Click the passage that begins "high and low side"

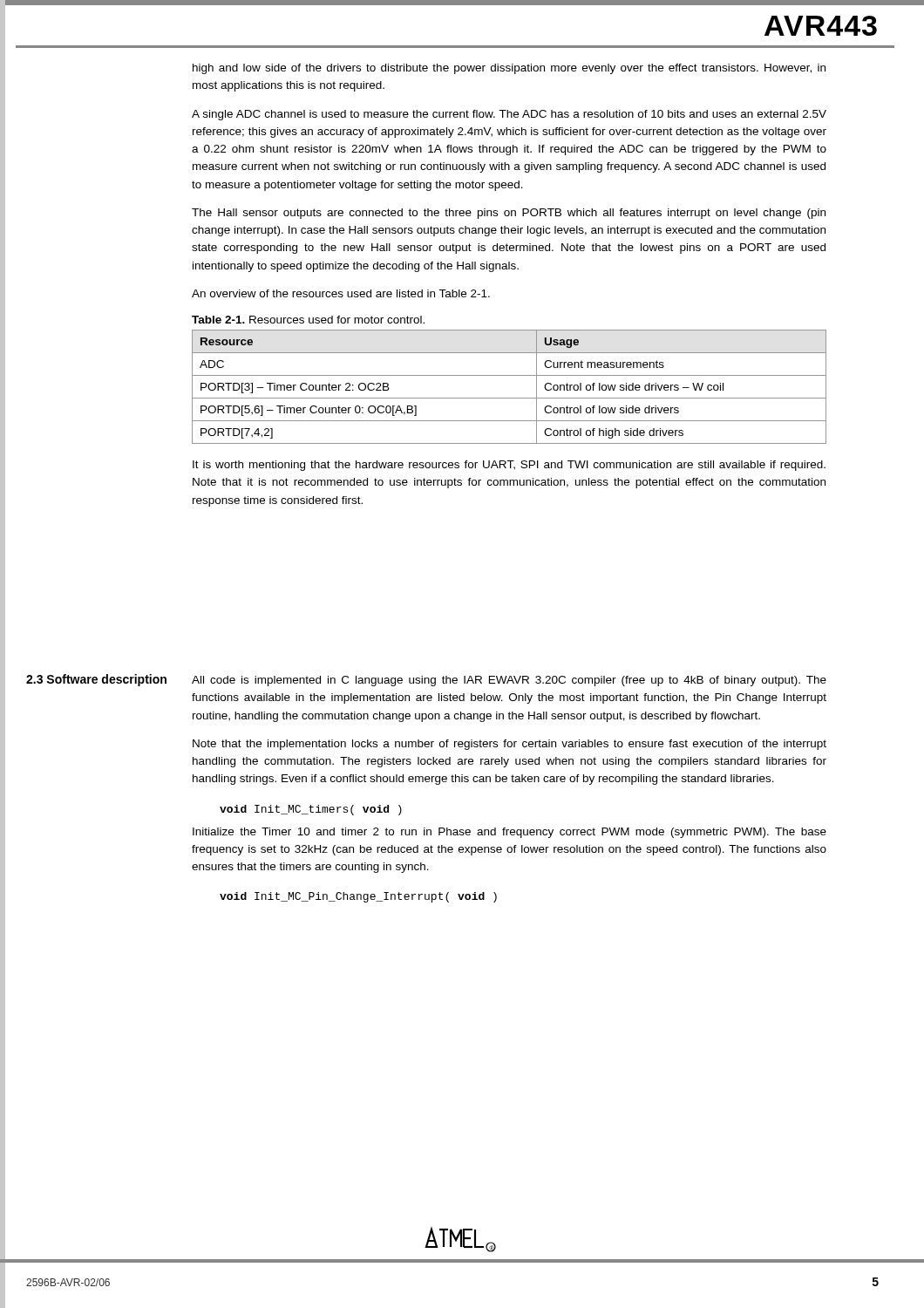(509, 77)
